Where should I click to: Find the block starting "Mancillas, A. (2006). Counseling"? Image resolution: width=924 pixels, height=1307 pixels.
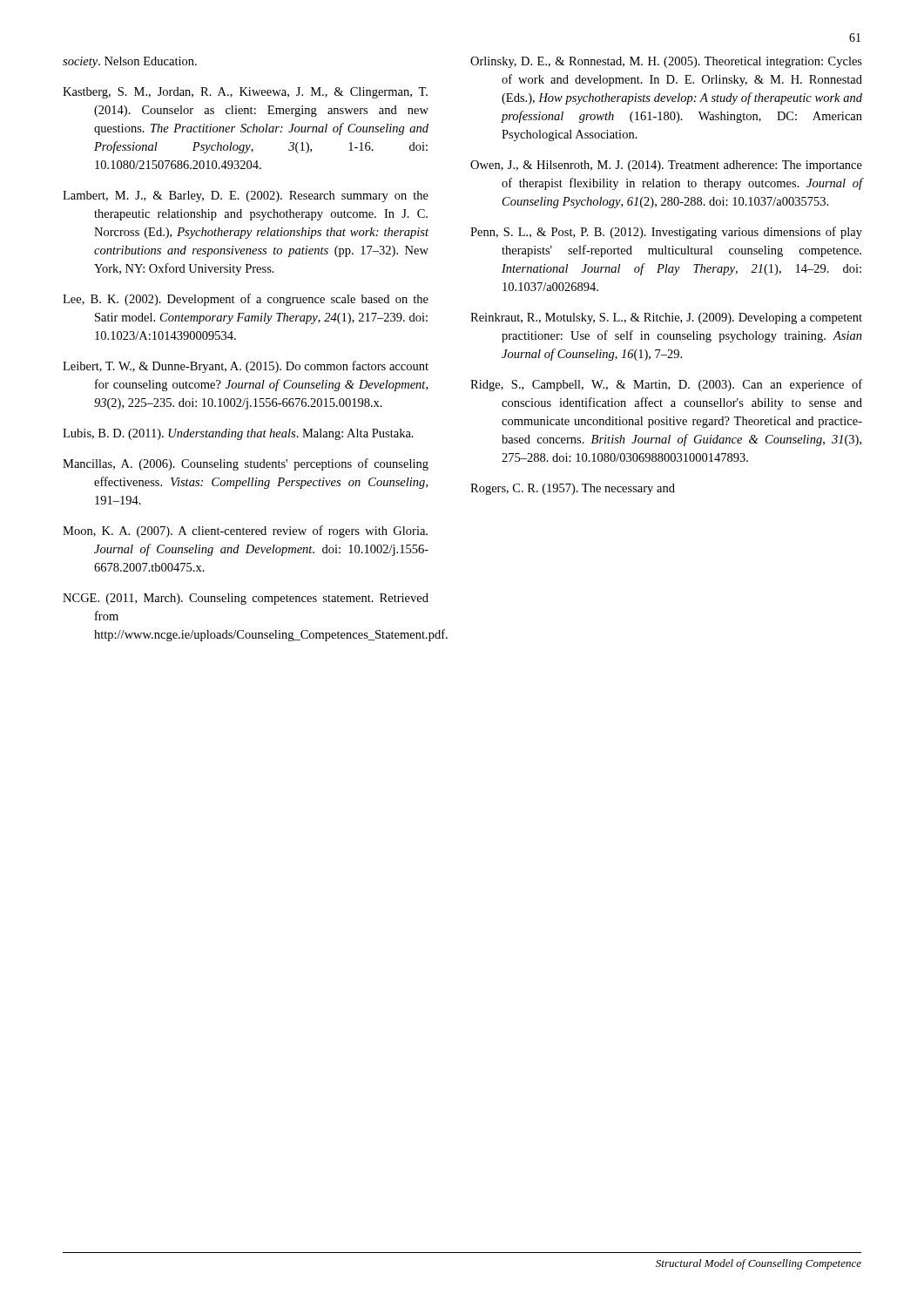pos(246,483)
